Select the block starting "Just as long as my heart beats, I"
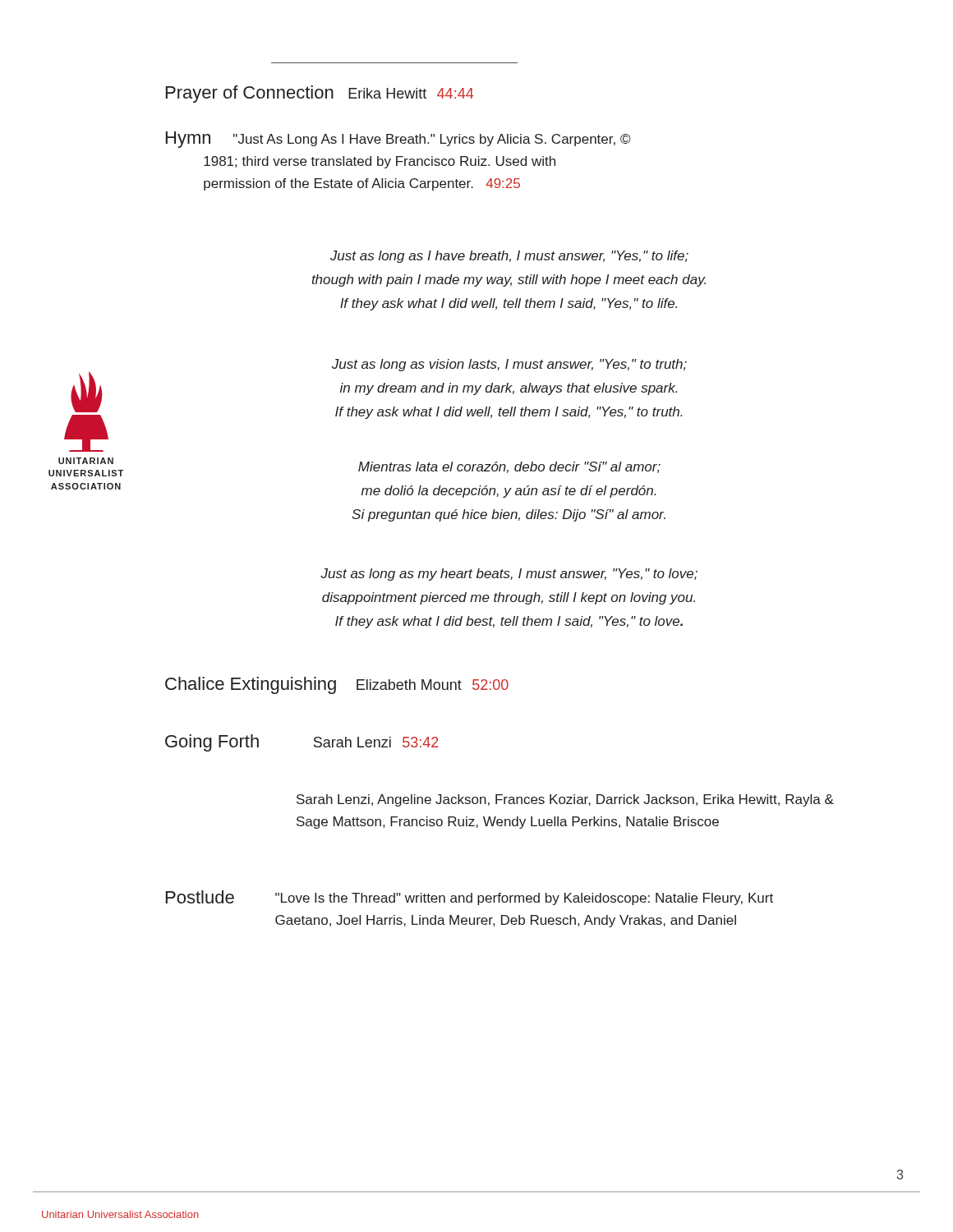This screenshot has width=953, height=1232. [509, 597]
